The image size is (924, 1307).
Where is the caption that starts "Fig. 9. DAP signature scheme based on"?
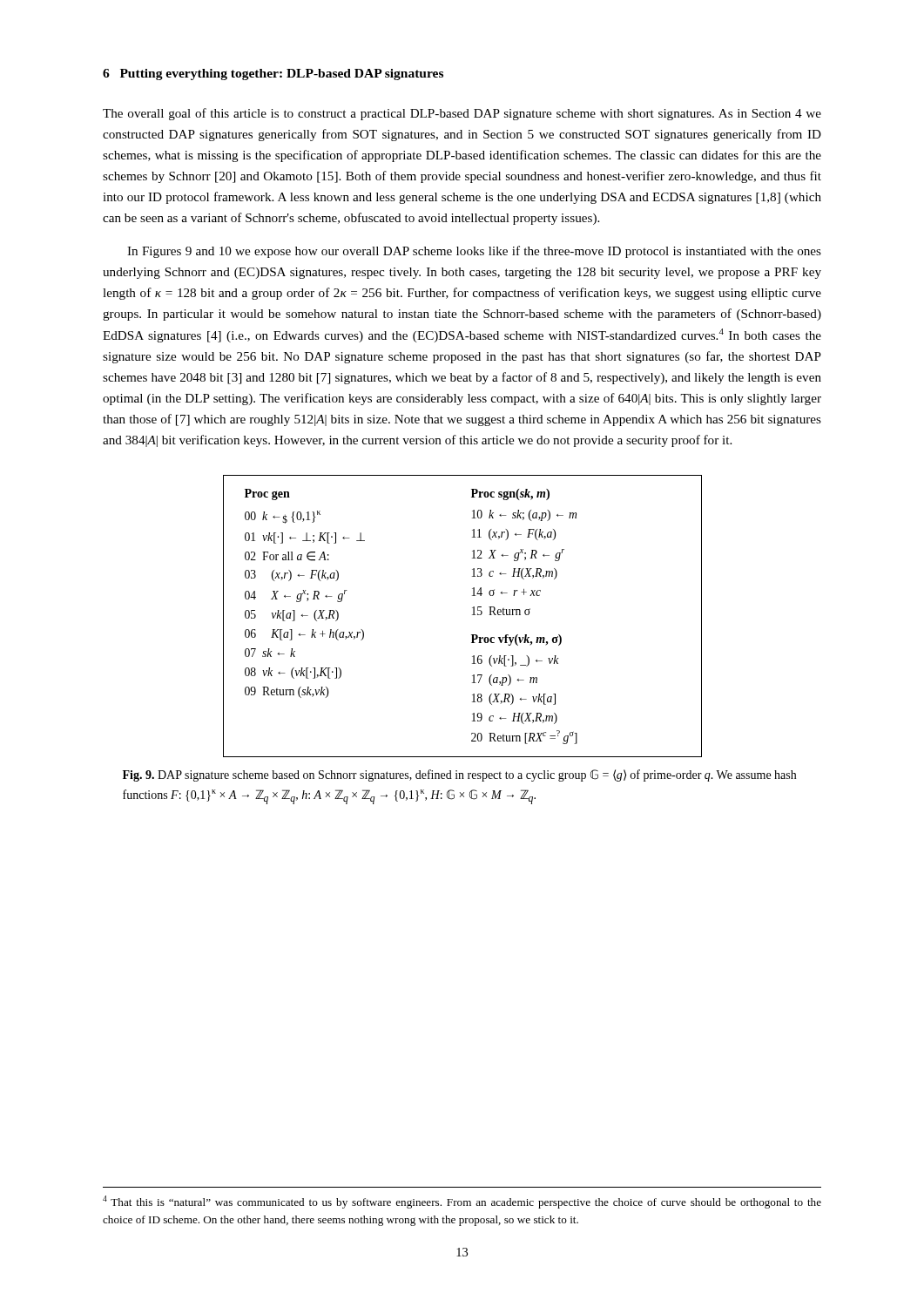pyautogui.click(x=460, y=787)
